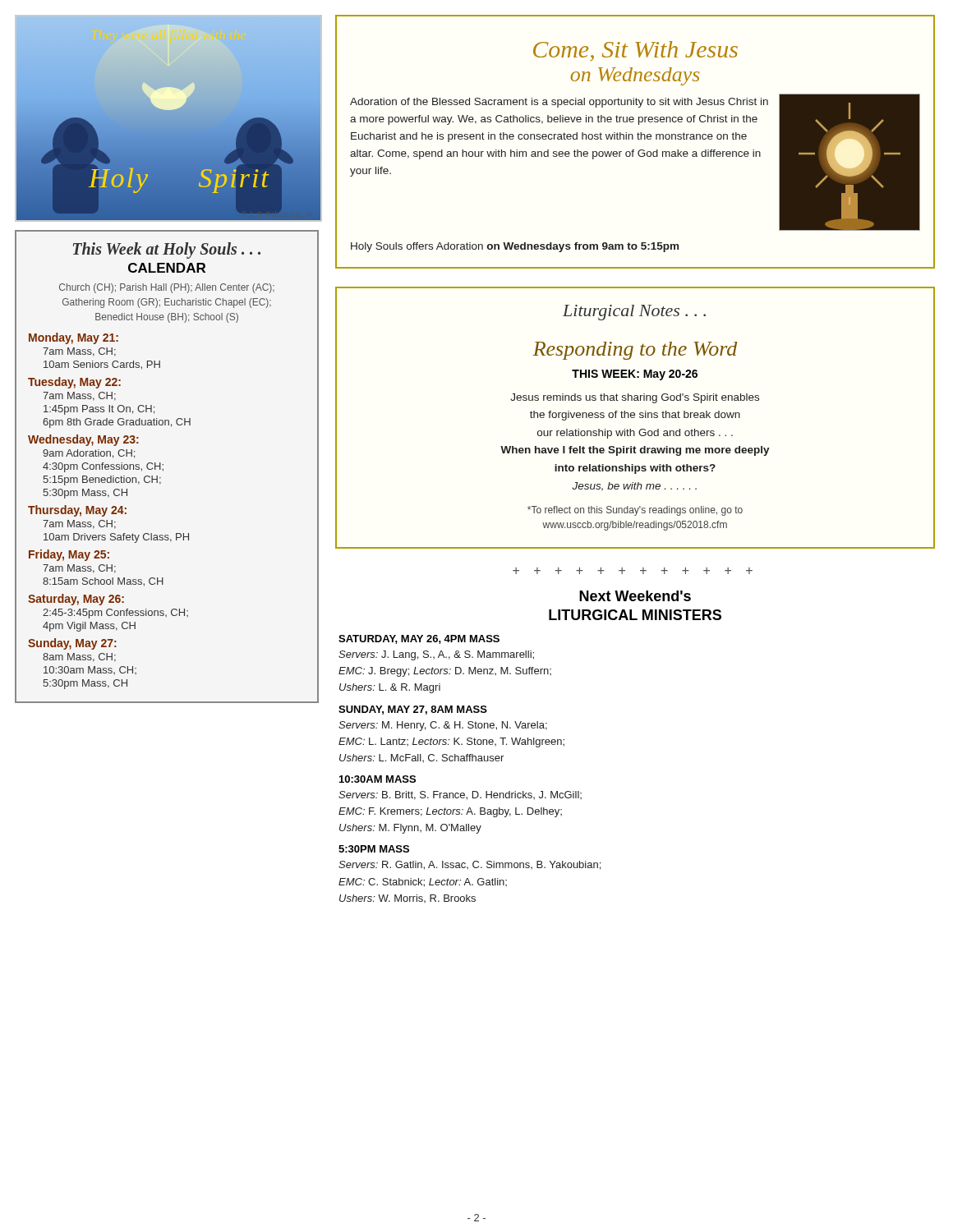Click on the table containing "This Week at Holy Souls"
This screenshot has height=1232, width=953.
click(x=167, y=467)
